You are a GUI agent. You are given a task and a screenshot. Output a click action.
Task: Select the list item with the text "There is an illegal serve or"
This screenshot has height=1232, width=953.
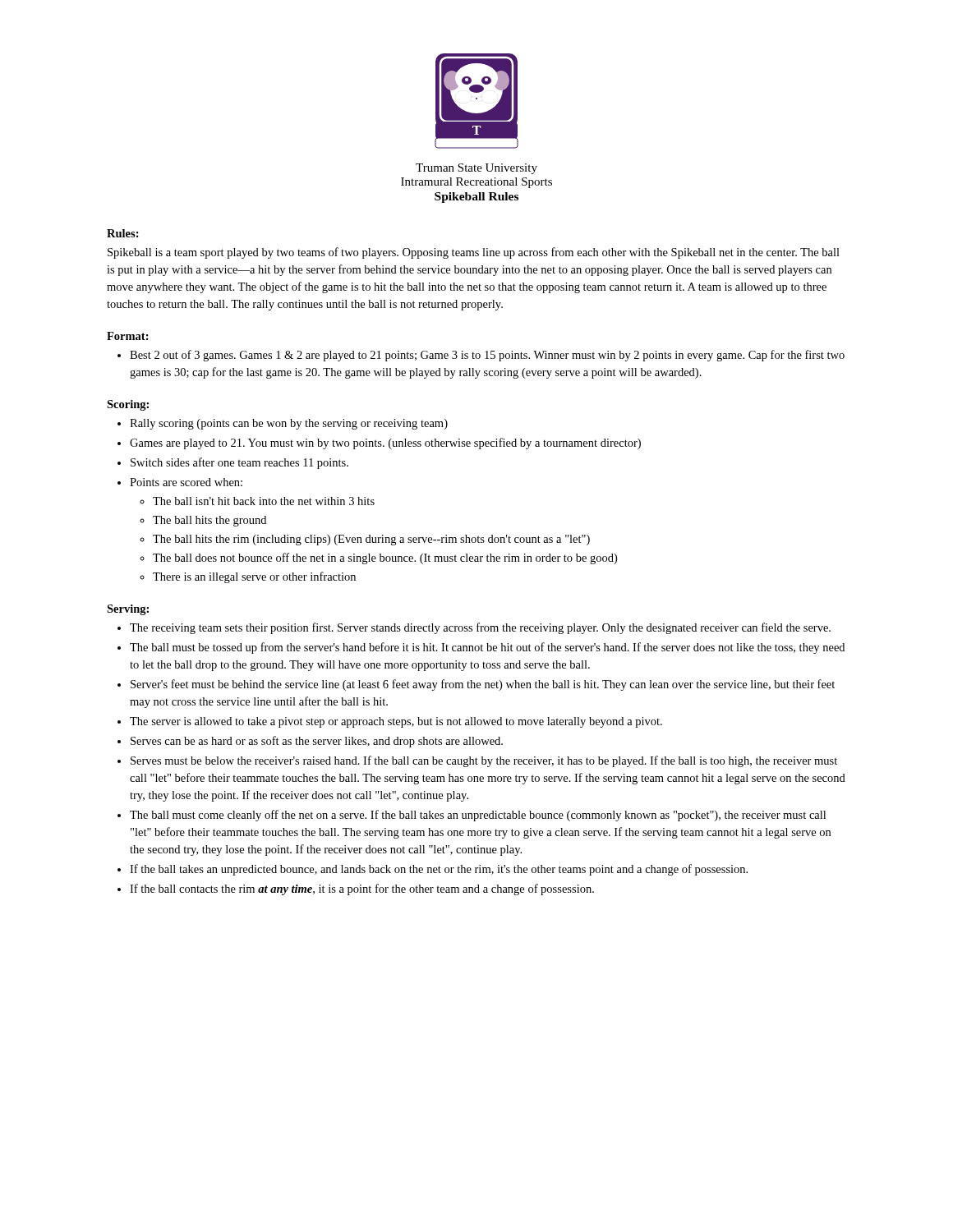(254, 577)
